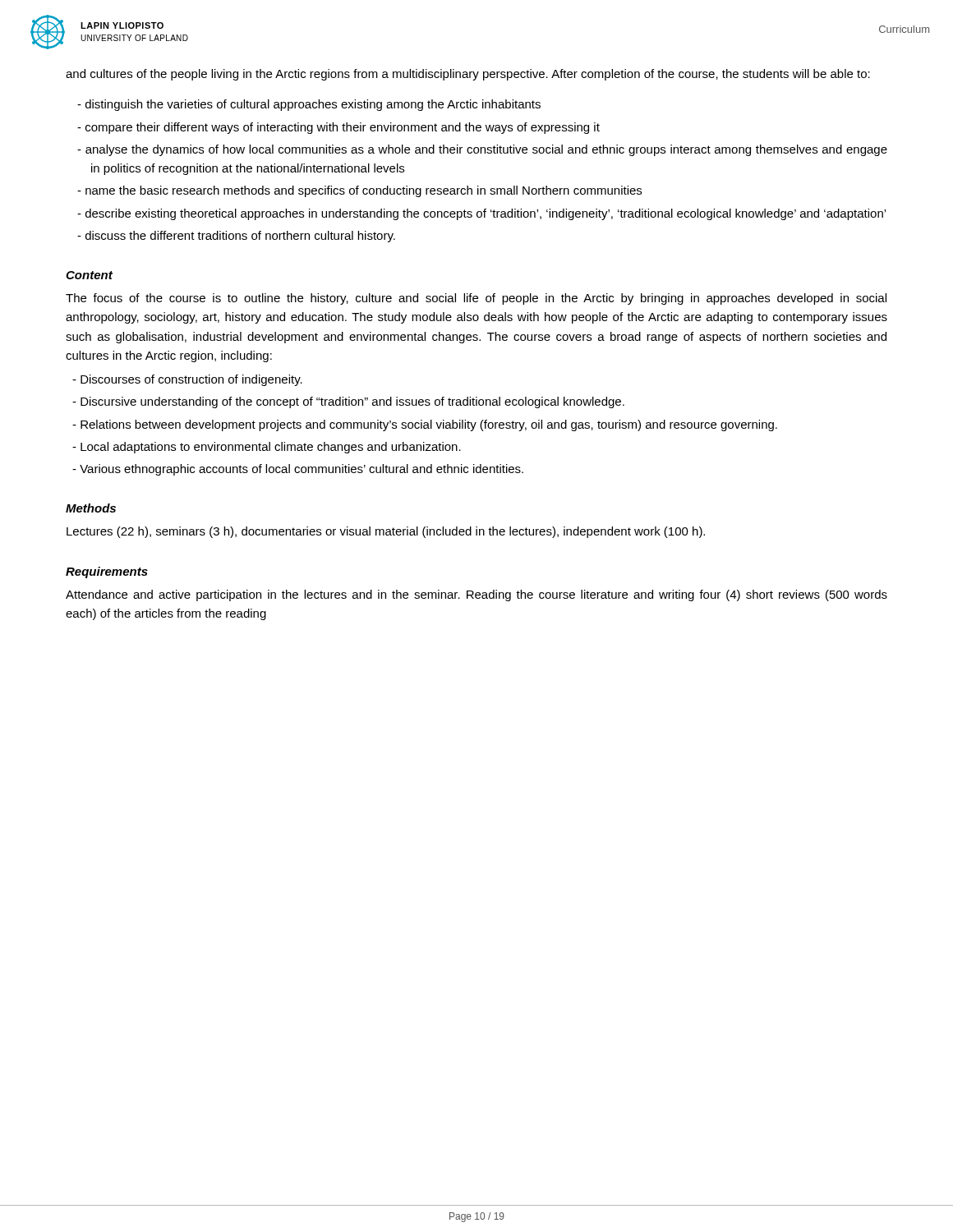Click on the passage starting "Attendance and active participation in the lectures"
The height and width of the screenshot is (1232, 953).
click(x=476, y=603)
